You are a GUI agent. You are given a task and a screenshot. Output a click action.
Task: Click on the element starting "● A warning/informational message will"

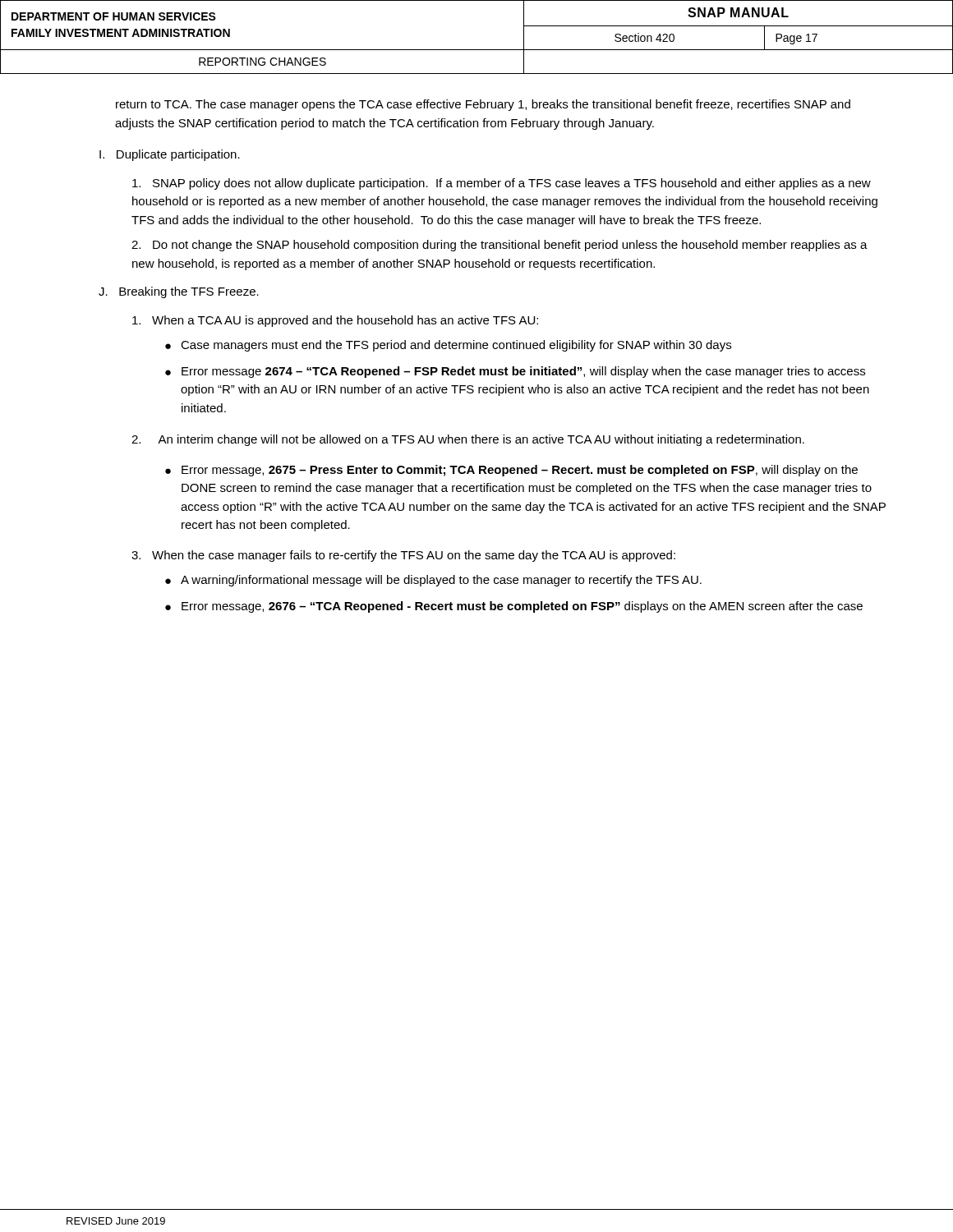tap(526, 580)
